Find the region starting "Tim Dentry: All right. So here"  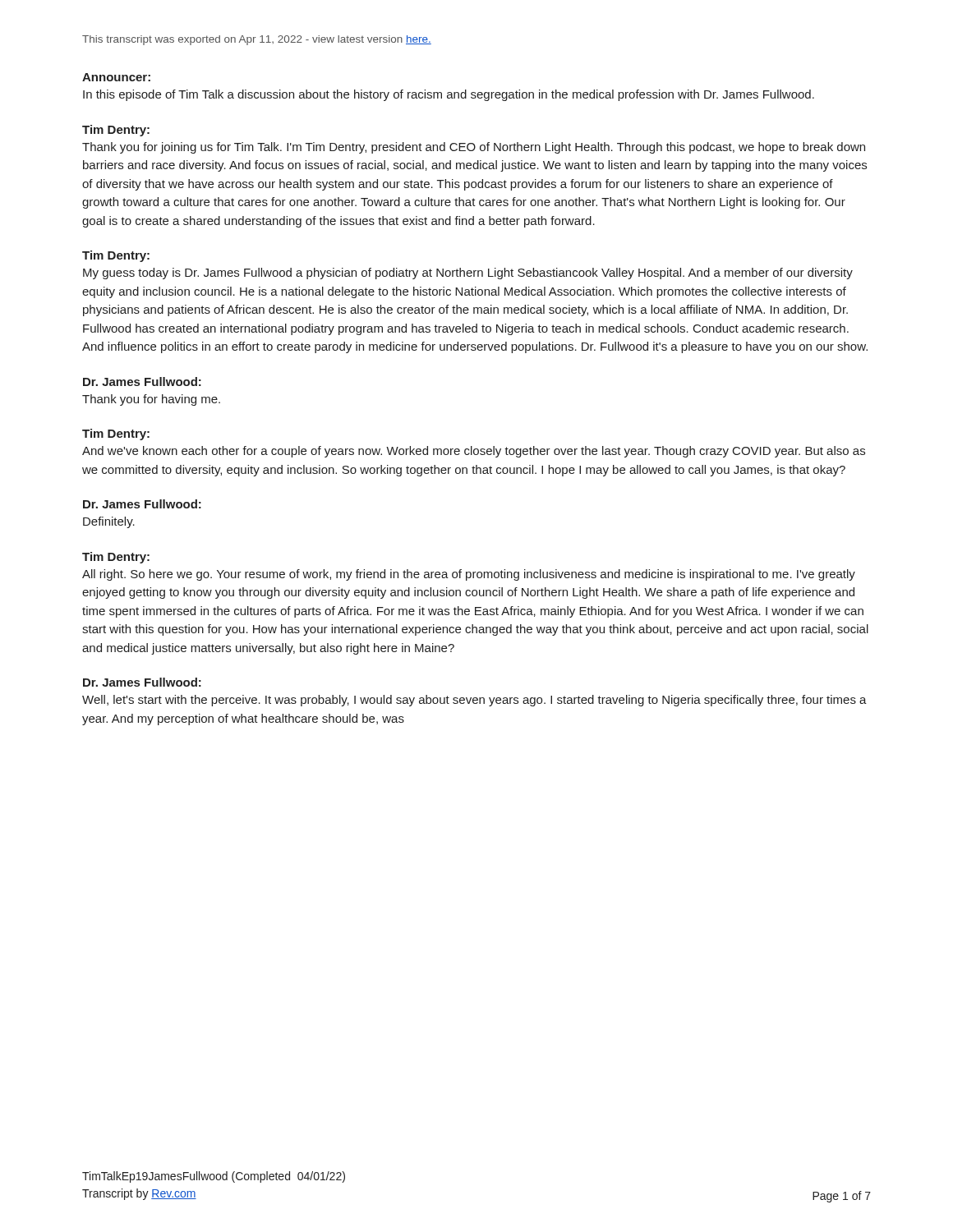point(476,603)
